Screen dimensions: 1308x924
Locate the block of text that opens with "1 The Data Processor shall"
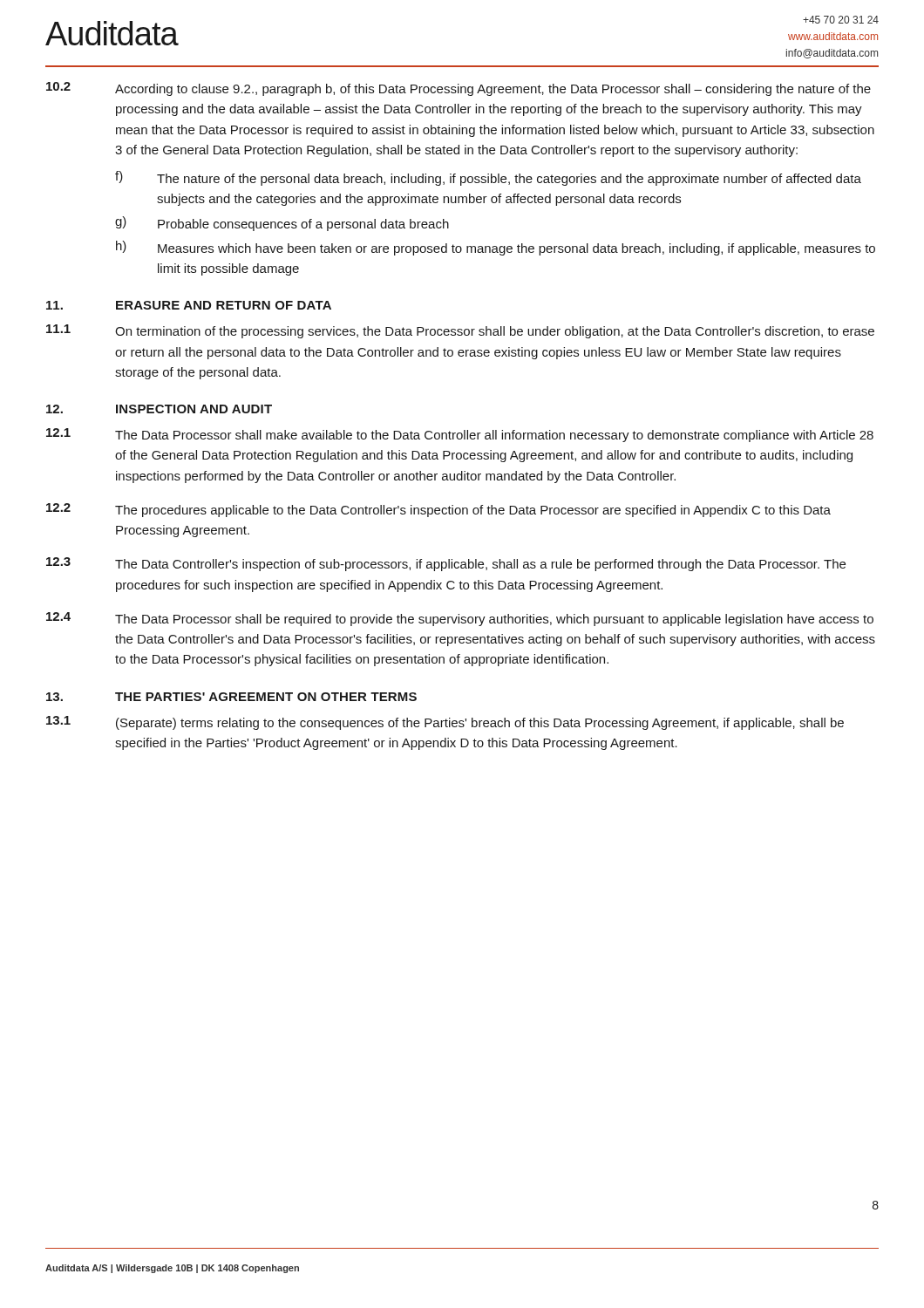(x=462, y=455)
